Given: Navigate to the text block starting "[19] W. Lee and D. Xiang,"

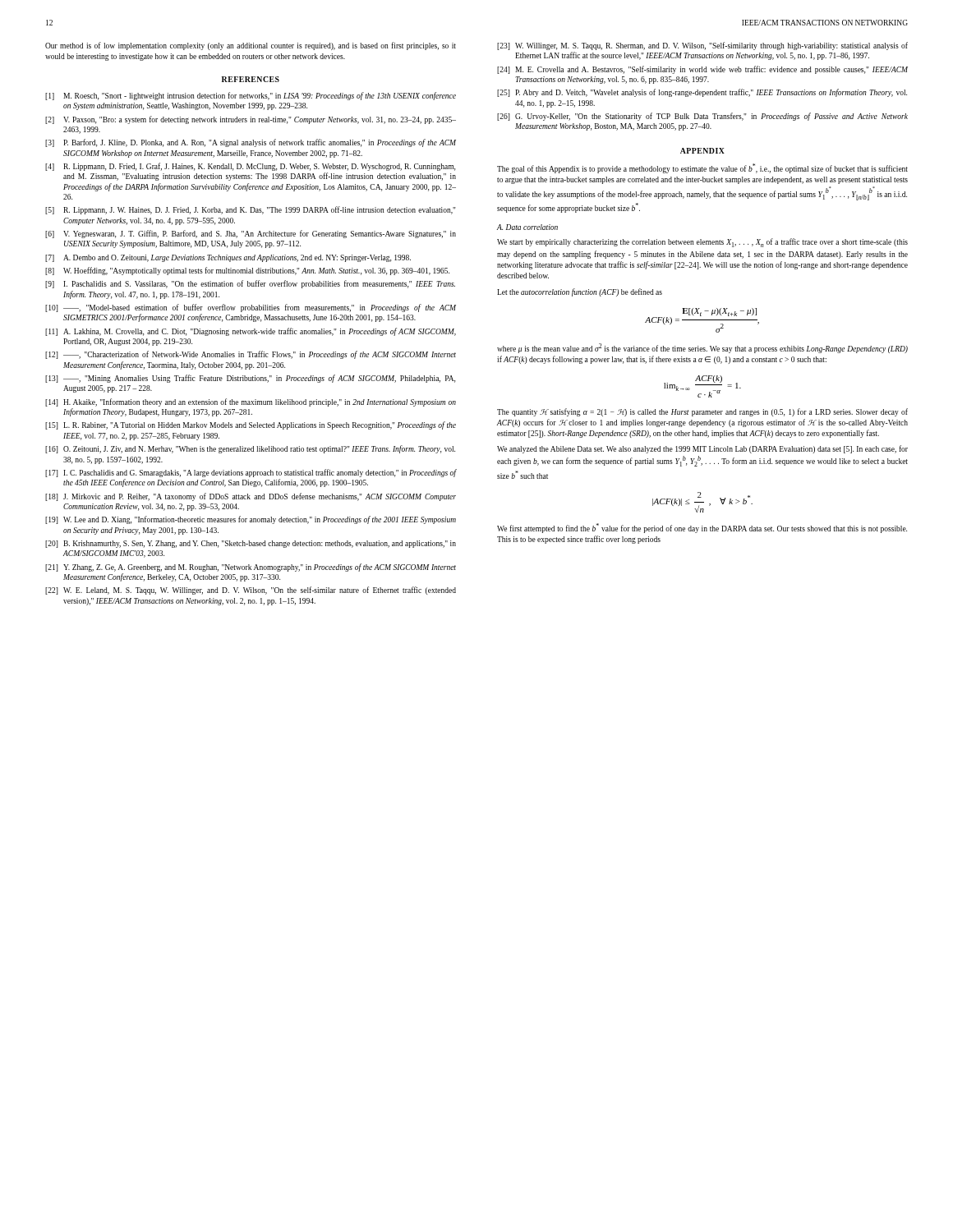Looking at the screenshot, I should [251, 525].
